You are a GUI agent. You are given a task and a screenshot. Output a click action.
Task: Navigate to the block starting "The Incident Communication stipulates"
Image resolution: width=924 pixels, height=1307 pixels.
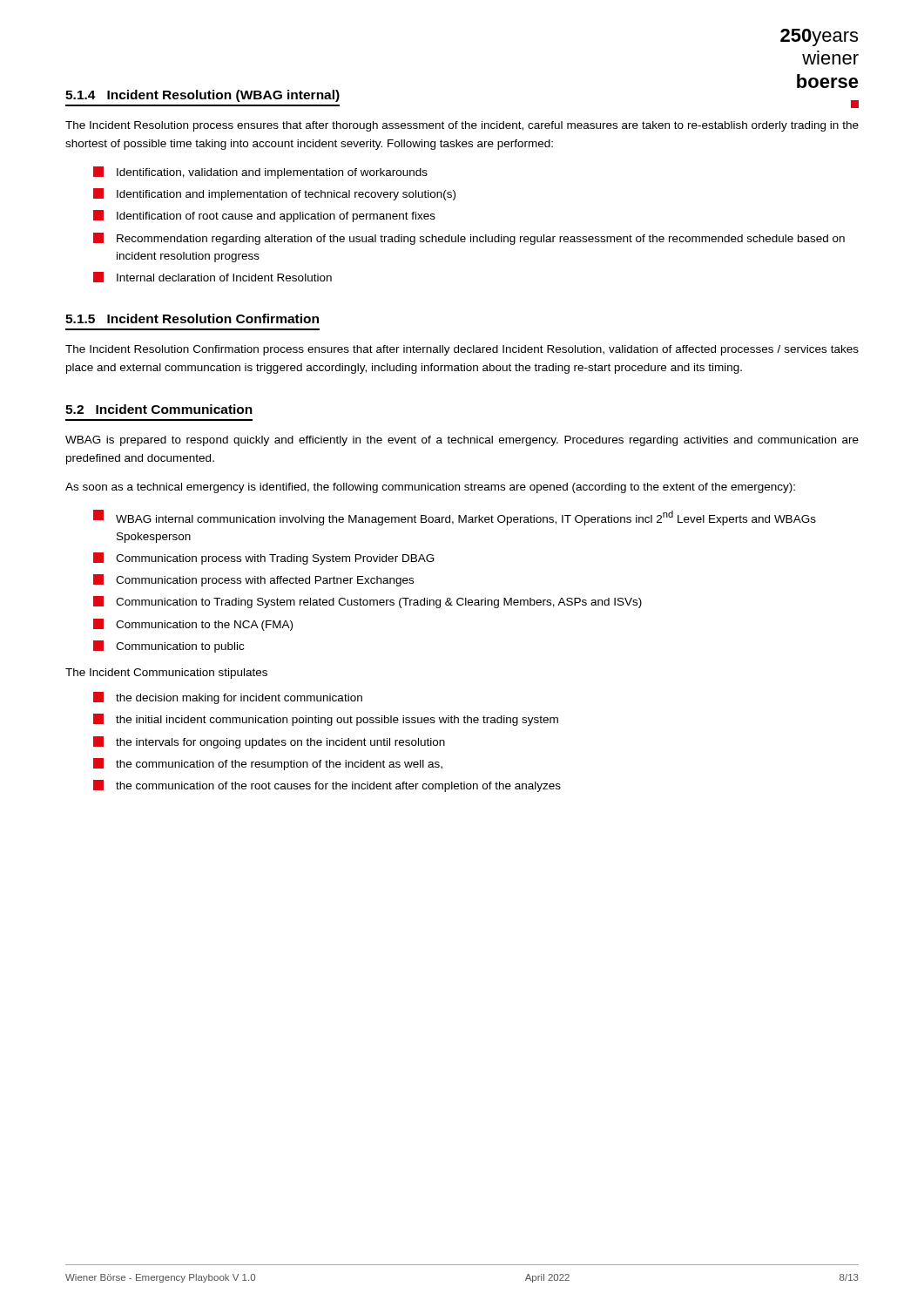coord(167,672)
